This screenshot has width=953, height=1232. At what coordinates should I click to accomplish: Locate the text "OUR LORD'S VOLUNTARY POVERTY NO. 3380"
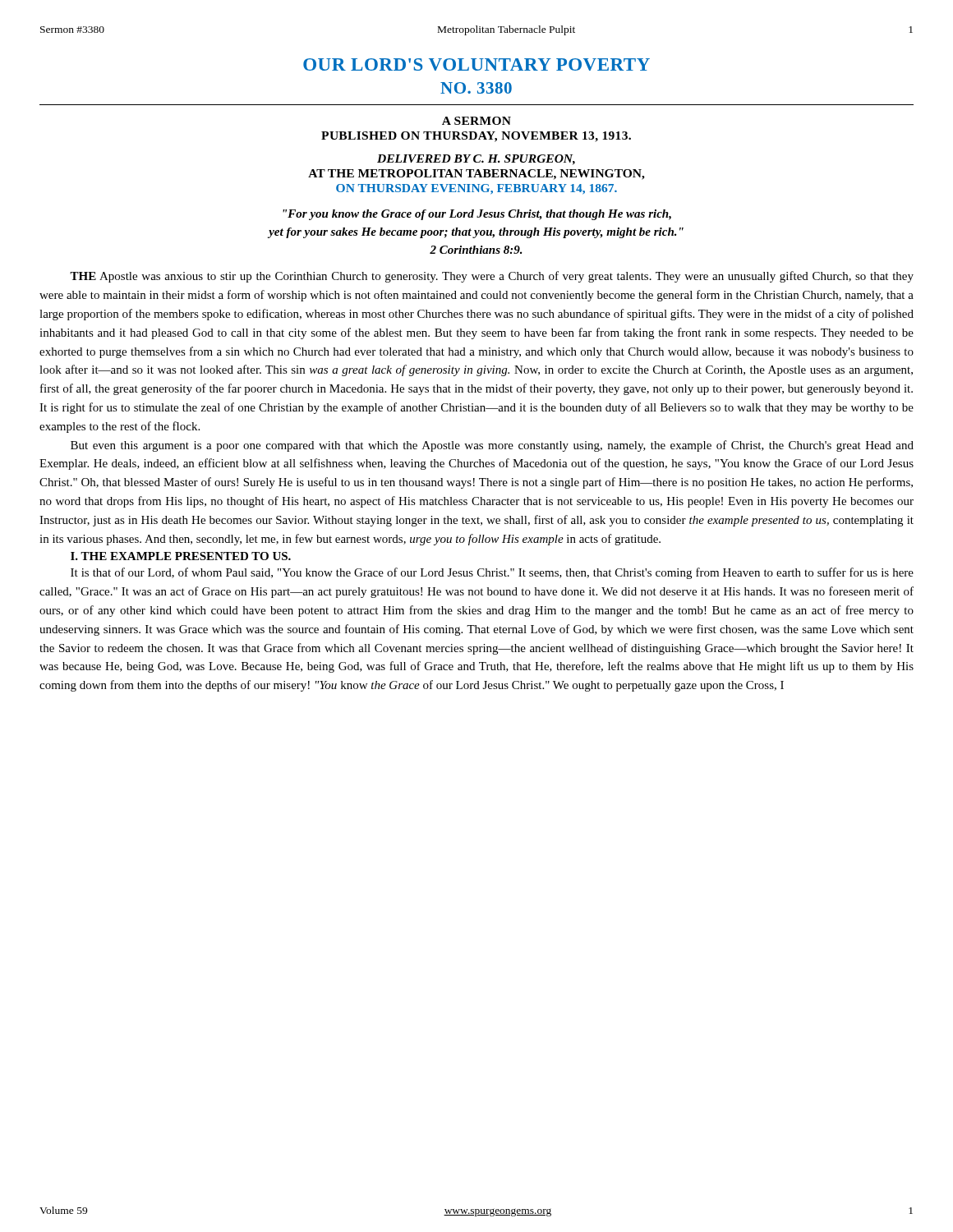click(x=476, y=76)
